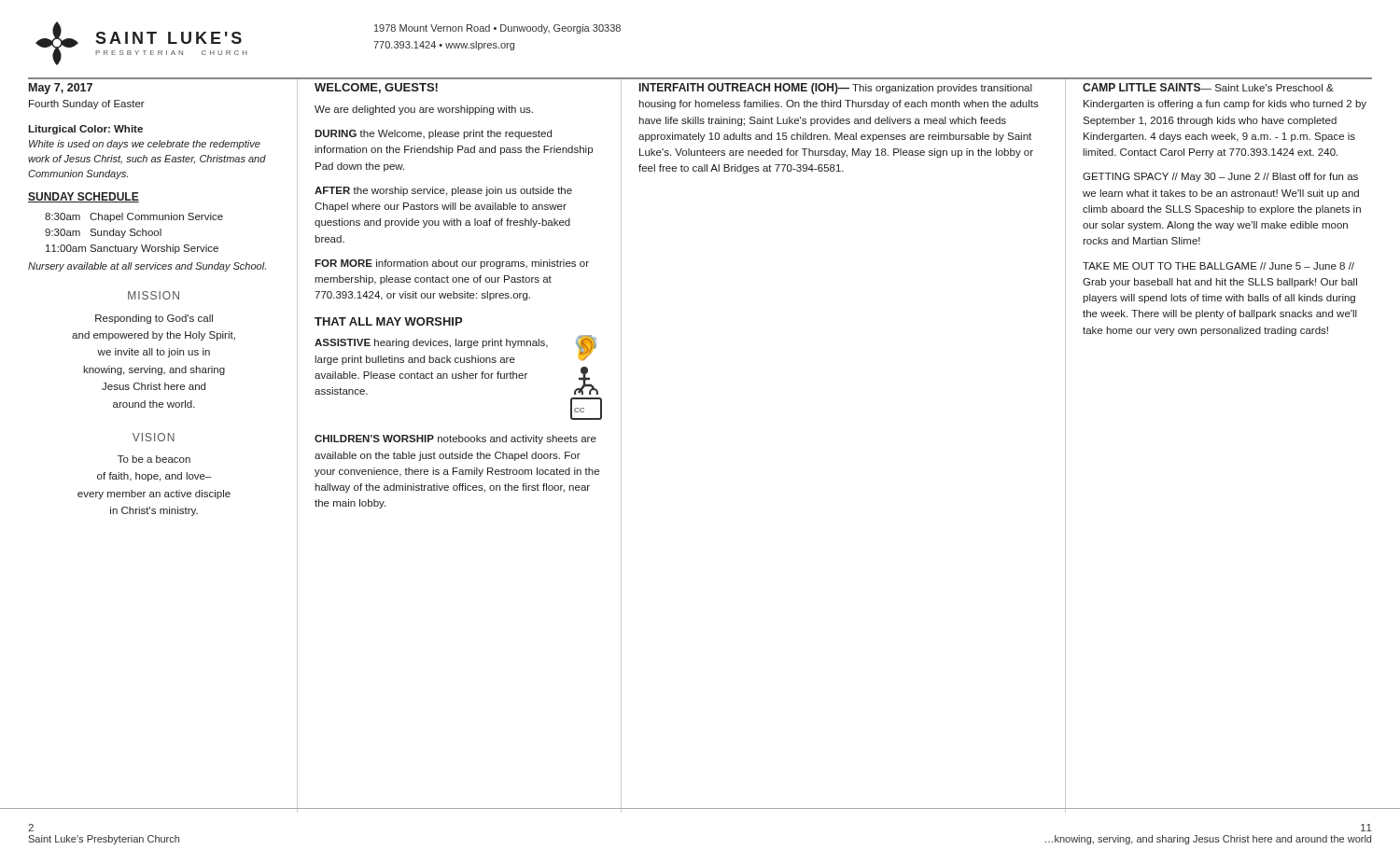Find the section header containing "WELCOME, GUESTS!"
Screen dimensions: 850x1400
(x=459, y=88)
